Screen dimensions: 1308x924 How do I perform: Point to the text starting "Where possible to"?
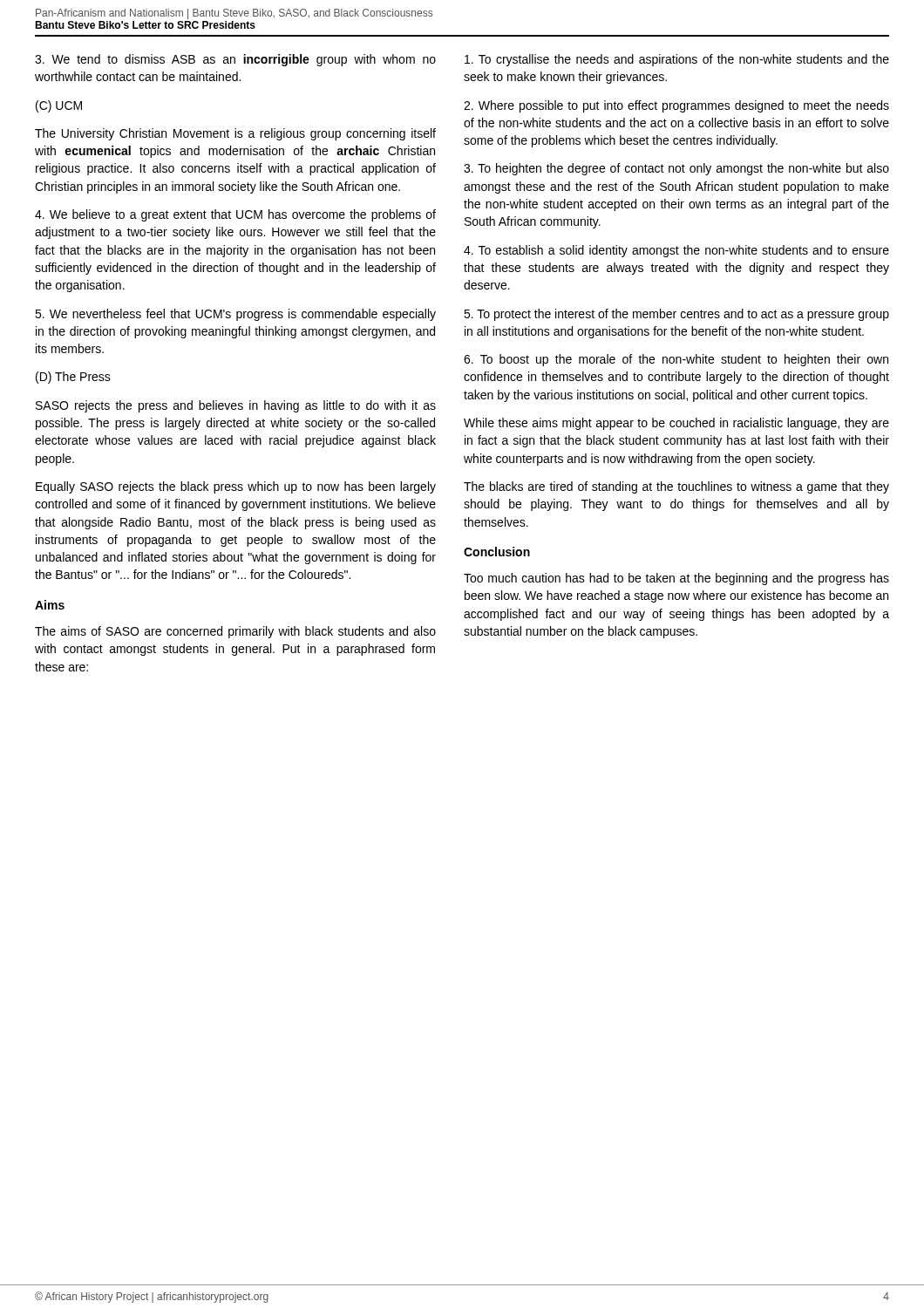click(x=676, y=123)
